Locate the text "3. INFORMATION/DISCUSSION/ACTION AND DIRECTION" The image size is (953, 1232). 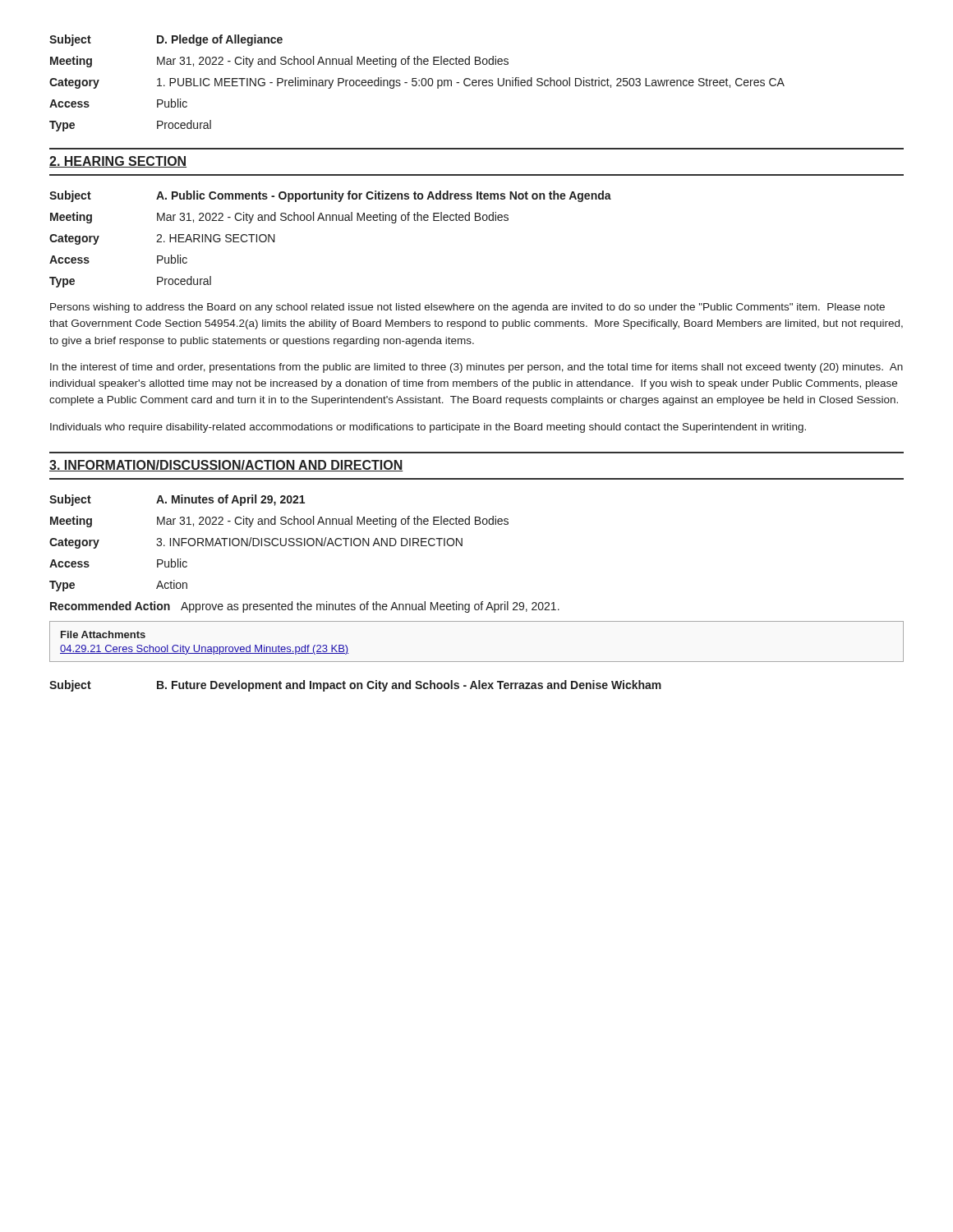coord(226,466)
